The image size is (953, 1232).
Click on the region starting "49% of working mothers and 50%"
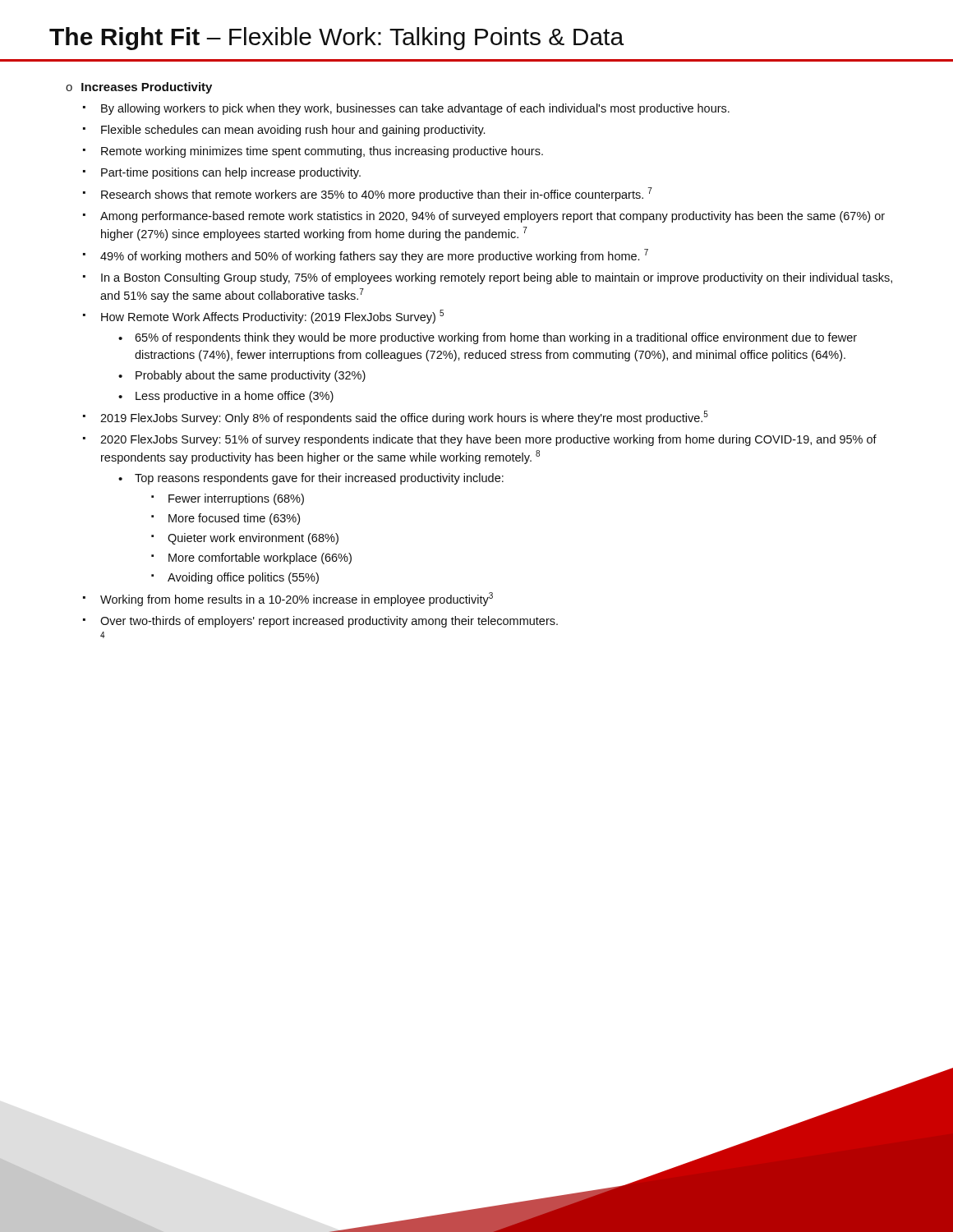click(x=374, y=255)
